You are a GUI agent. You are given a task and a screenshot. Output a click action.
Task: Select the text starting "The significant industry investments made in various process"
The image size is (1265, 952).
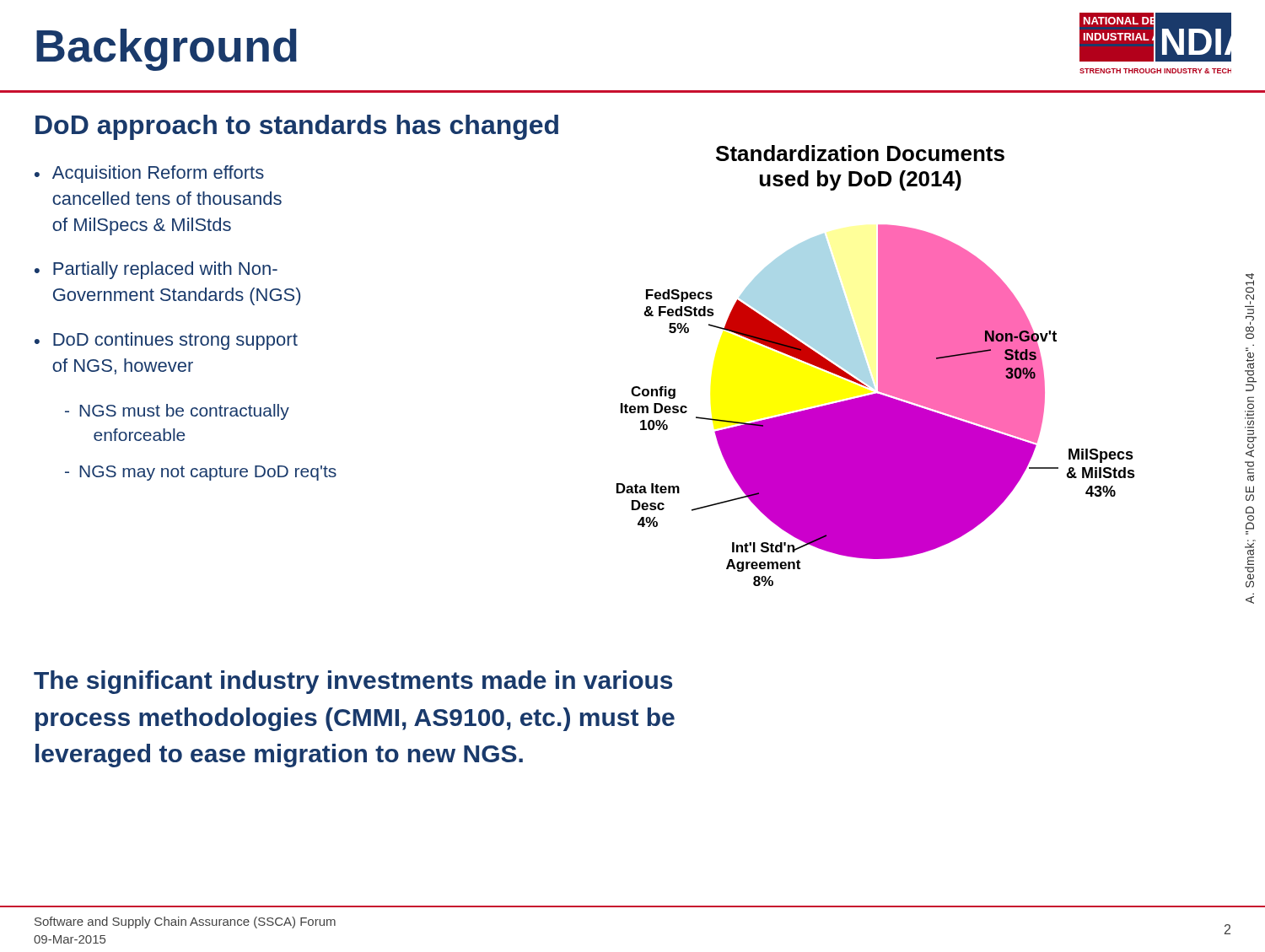point(355,717)
